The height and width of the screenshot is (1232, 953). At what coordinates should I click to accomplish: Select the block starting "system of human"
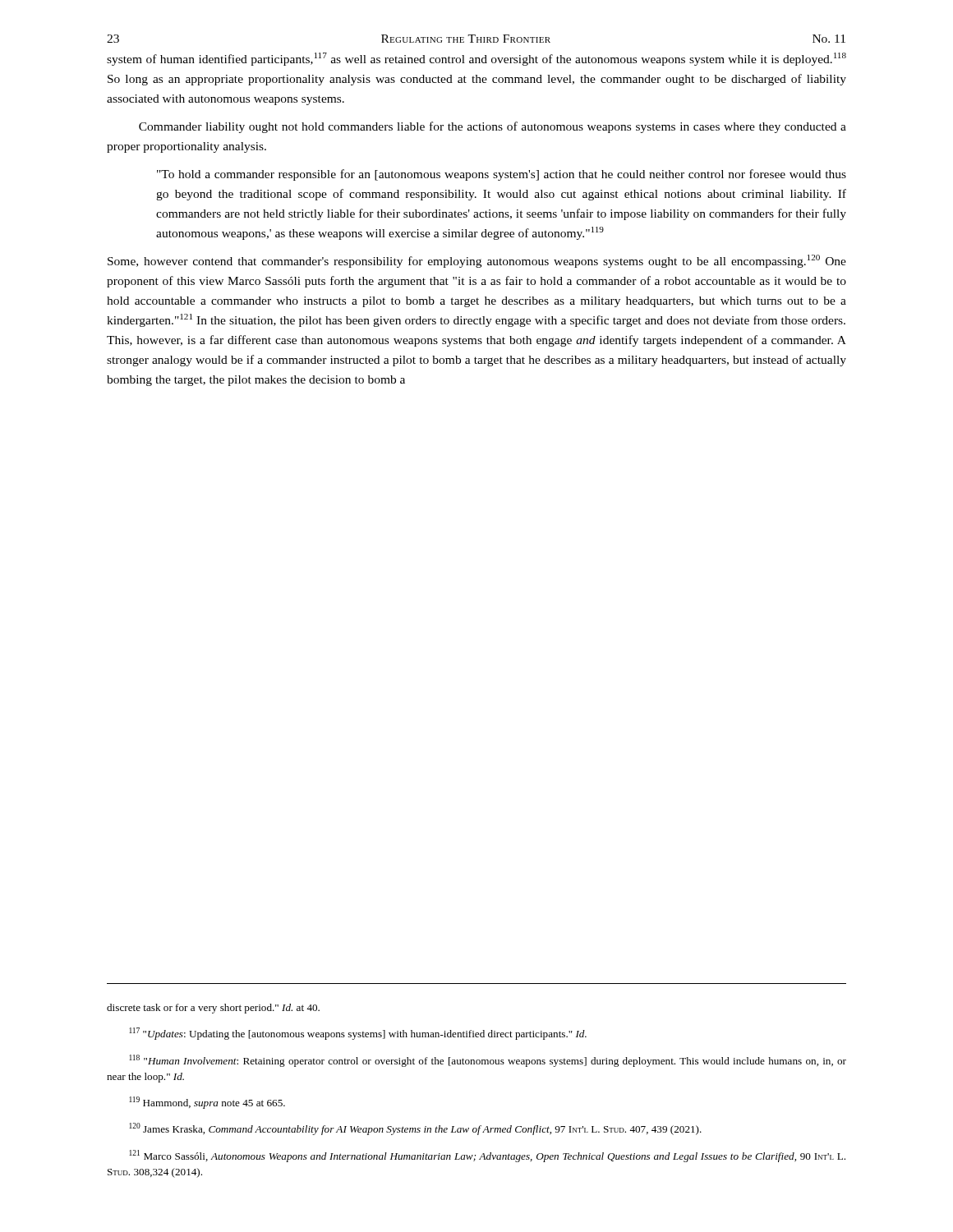(x=476, y=79)
